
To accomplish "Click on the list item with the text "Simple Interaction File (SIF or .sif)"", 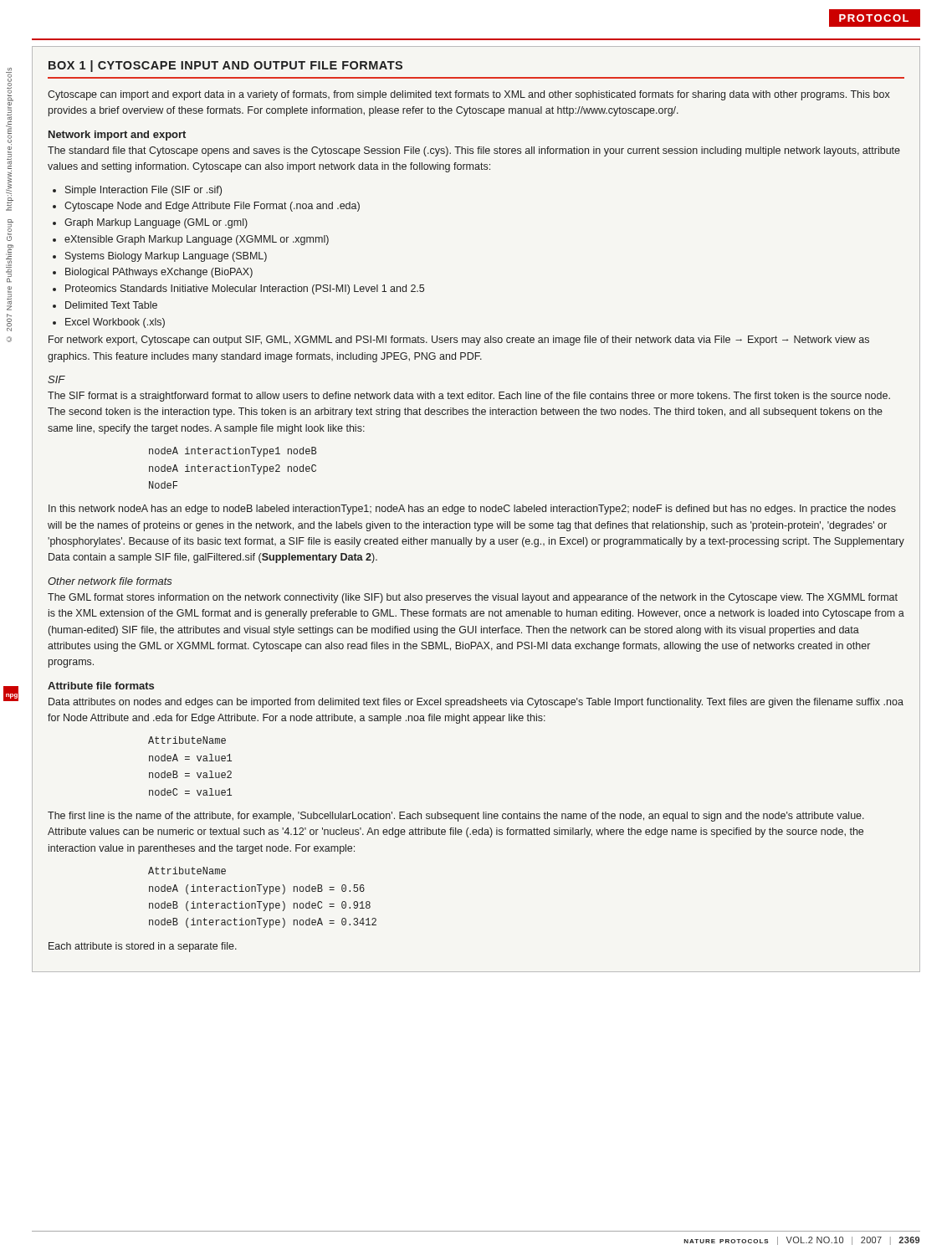I will pyautogui.click(x=143, y=190).
